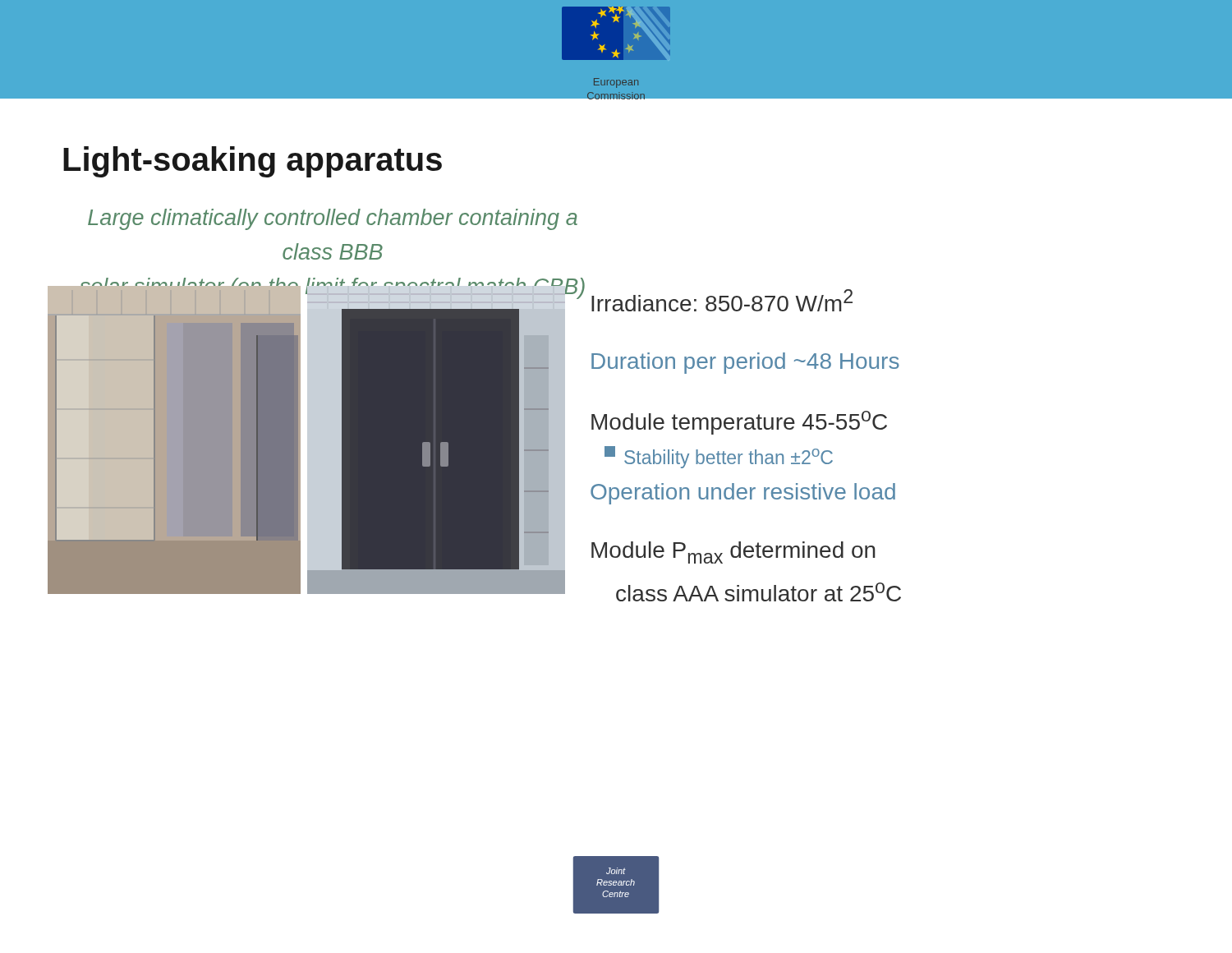
Task: Find the photo
Action: pyautogui.click(x=306, y=440)
